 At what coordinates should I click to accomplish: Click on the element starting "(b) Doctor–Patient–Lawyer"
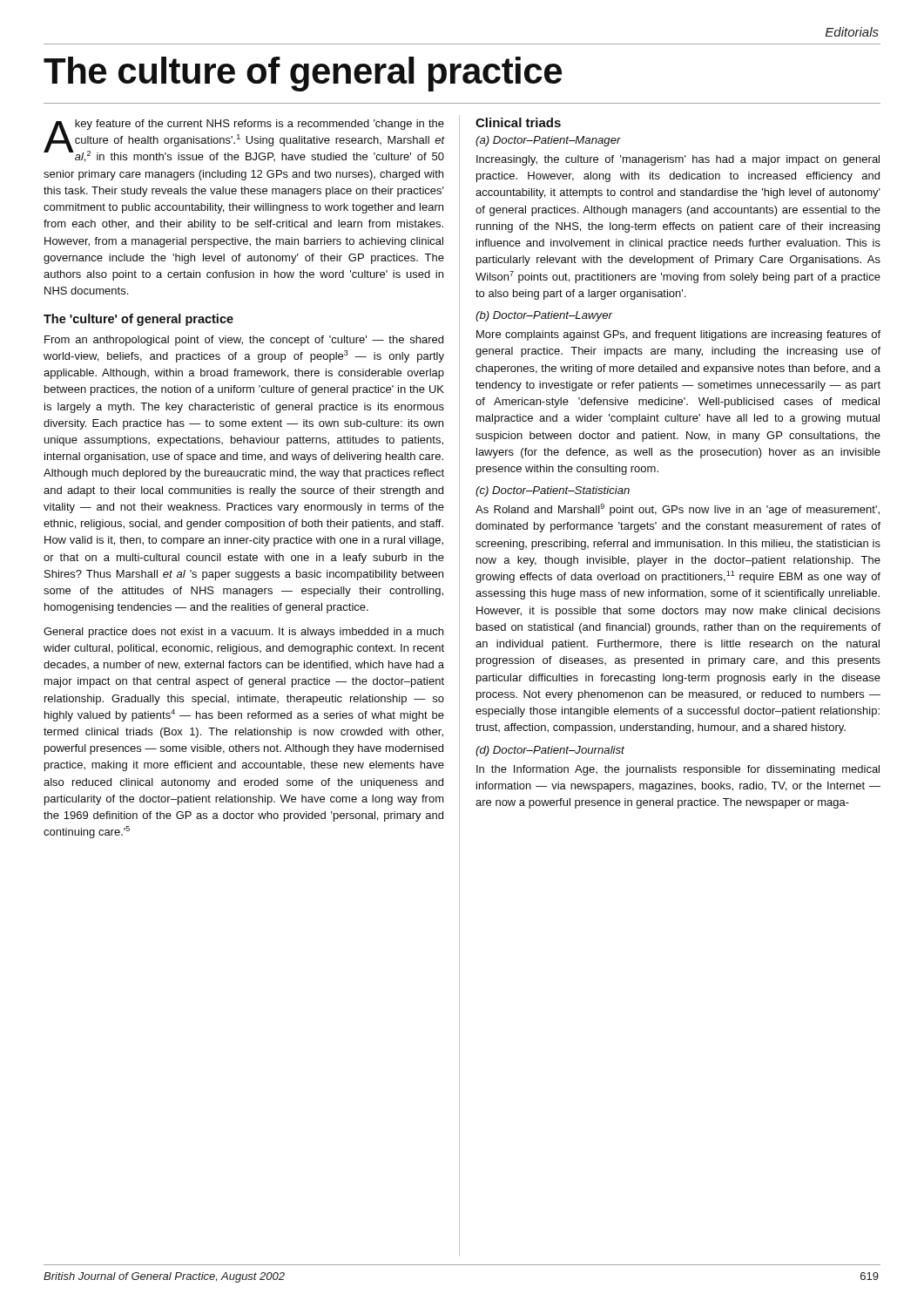click(x=544, y=315)
